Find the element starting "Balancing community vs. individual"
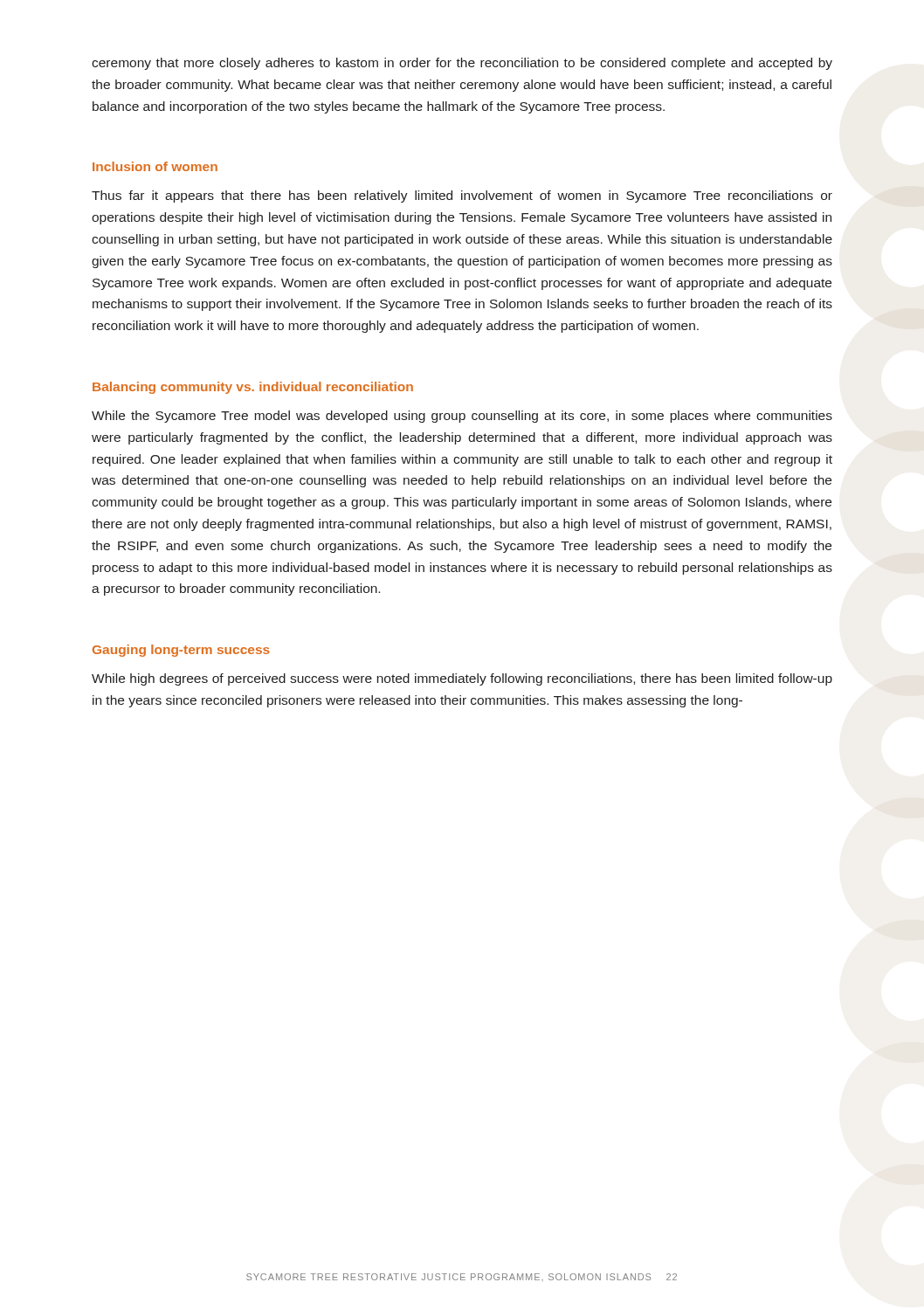Image resolution: width=924 pixels, height=1310 pixels. (253, 386)
